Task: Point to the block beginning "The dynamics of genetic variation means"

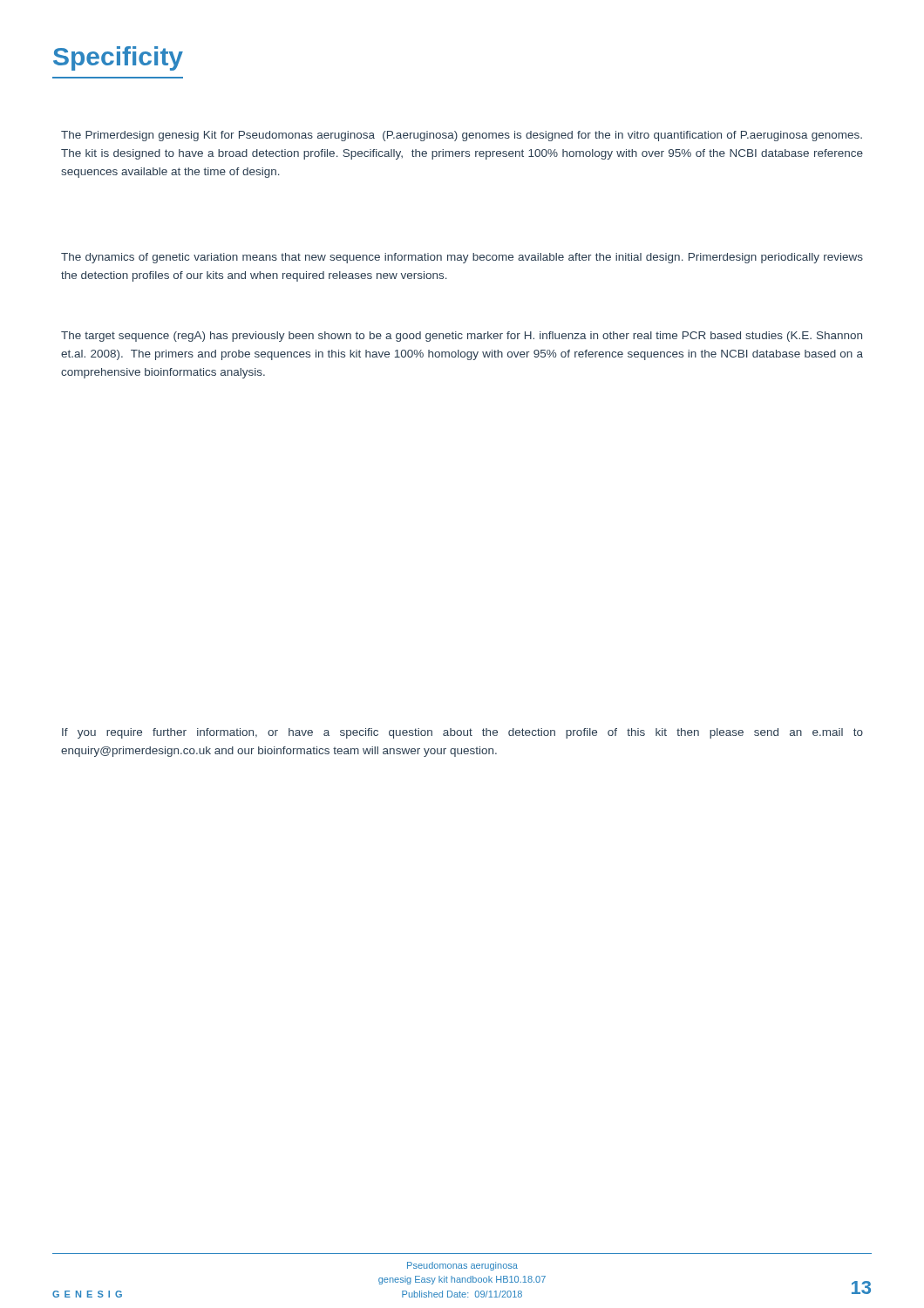Action: point(462,266)
